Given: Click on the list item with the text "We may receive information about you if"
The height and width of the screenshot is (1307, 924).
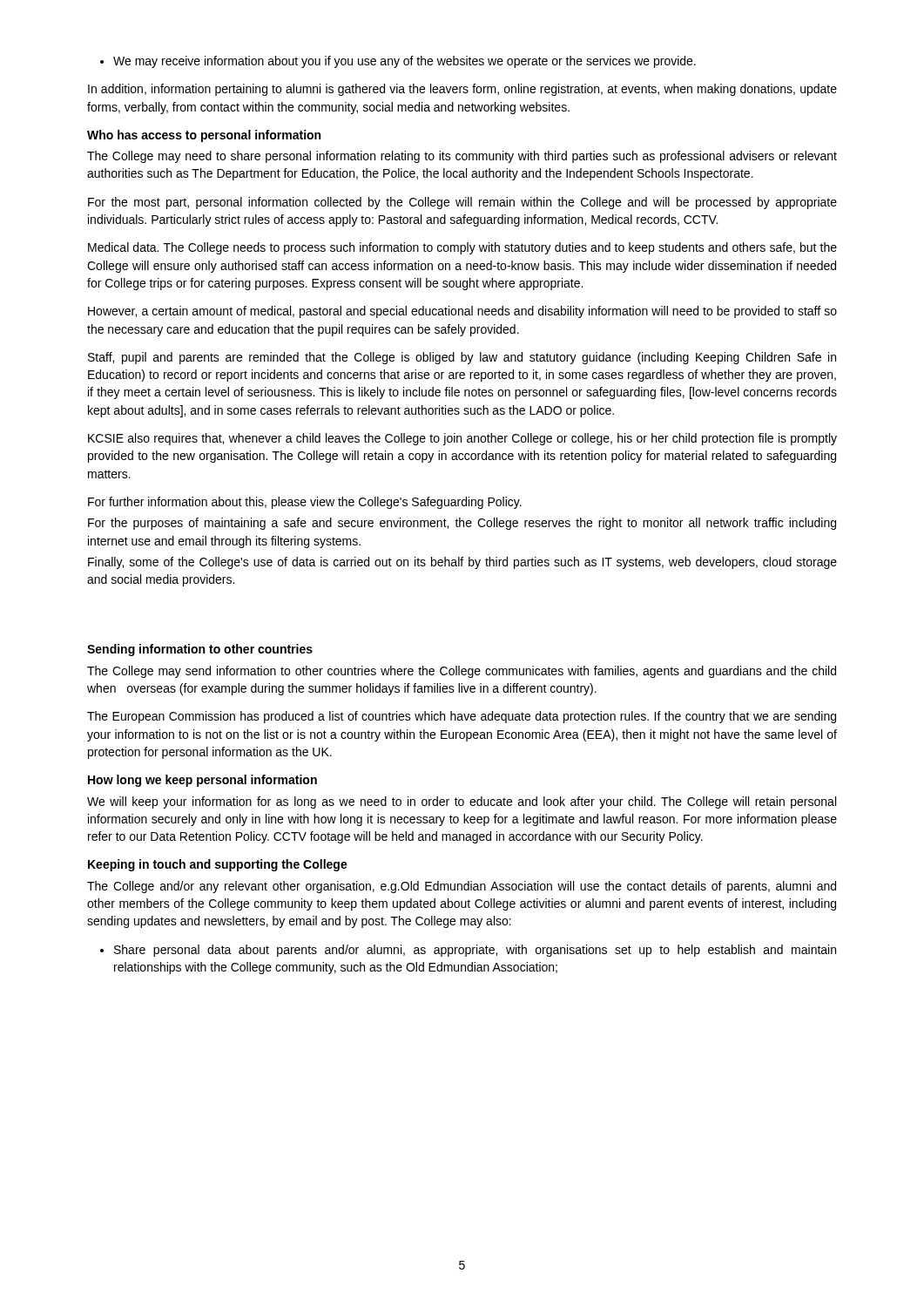Looking at the screenshot, I should click(405, 61).
